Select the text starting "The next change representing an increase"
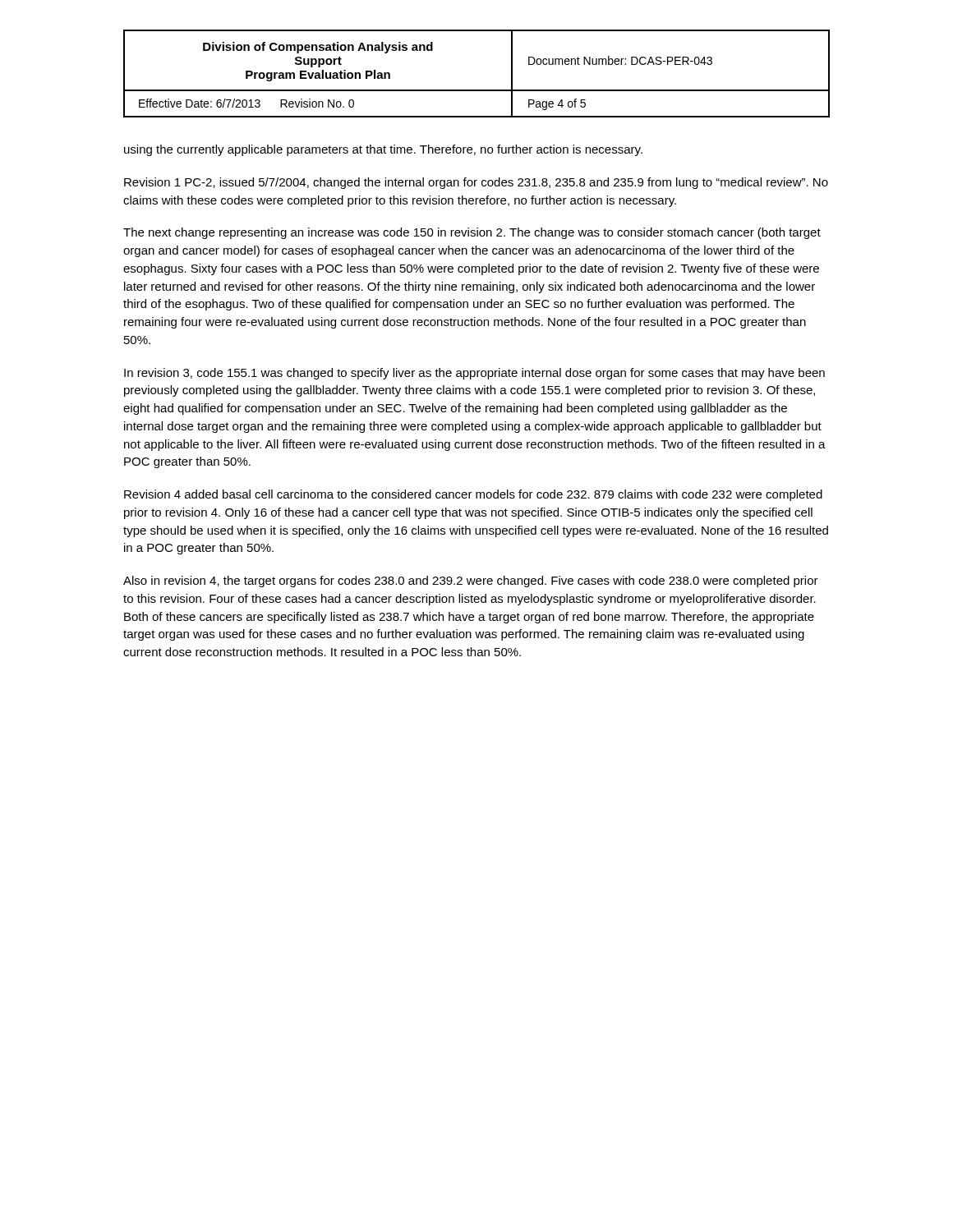The width and height of the screenshot is (953, 1232). coord(476,286)
